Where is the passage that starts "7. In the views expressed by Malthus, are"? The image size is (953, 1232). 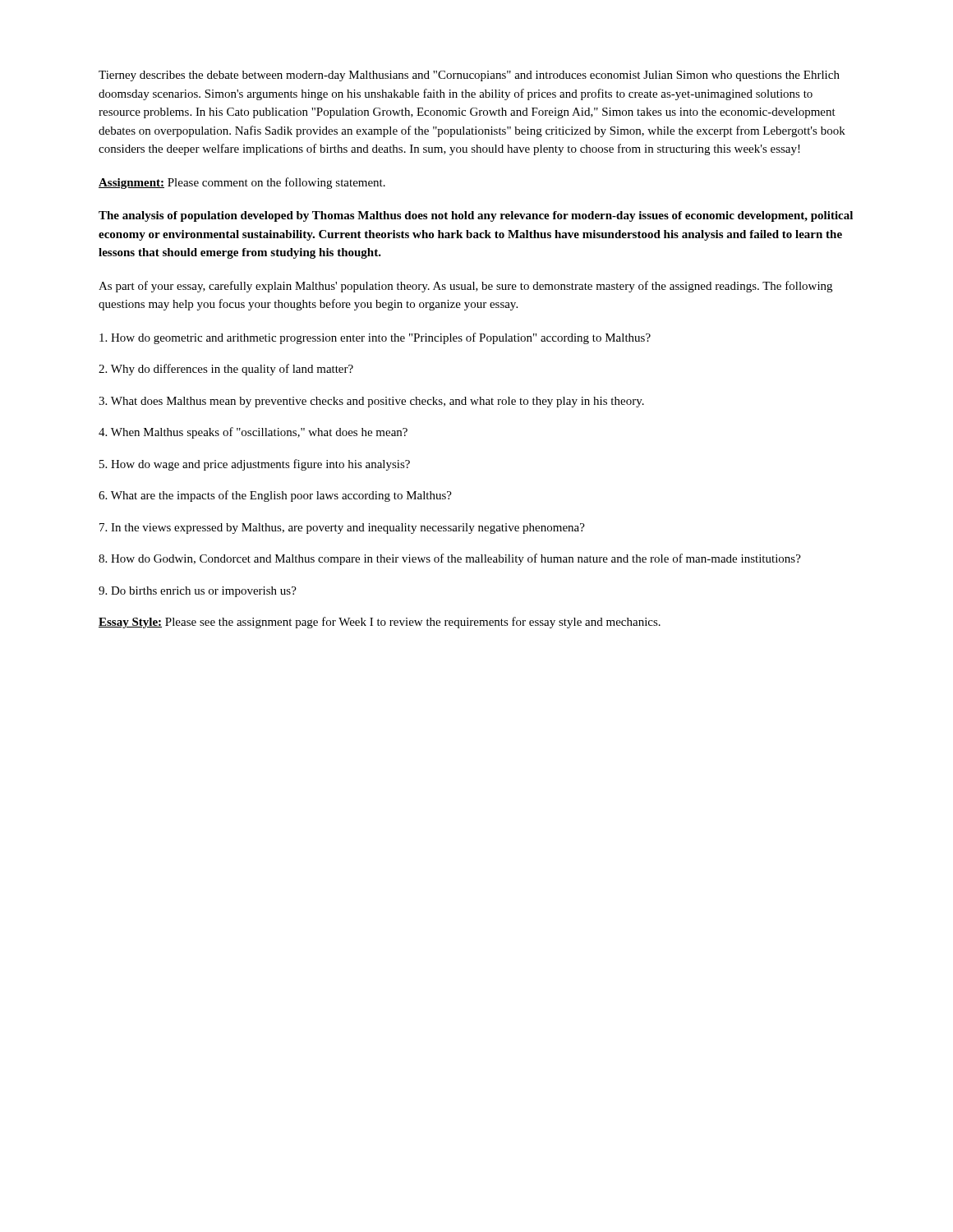(342, 527)
